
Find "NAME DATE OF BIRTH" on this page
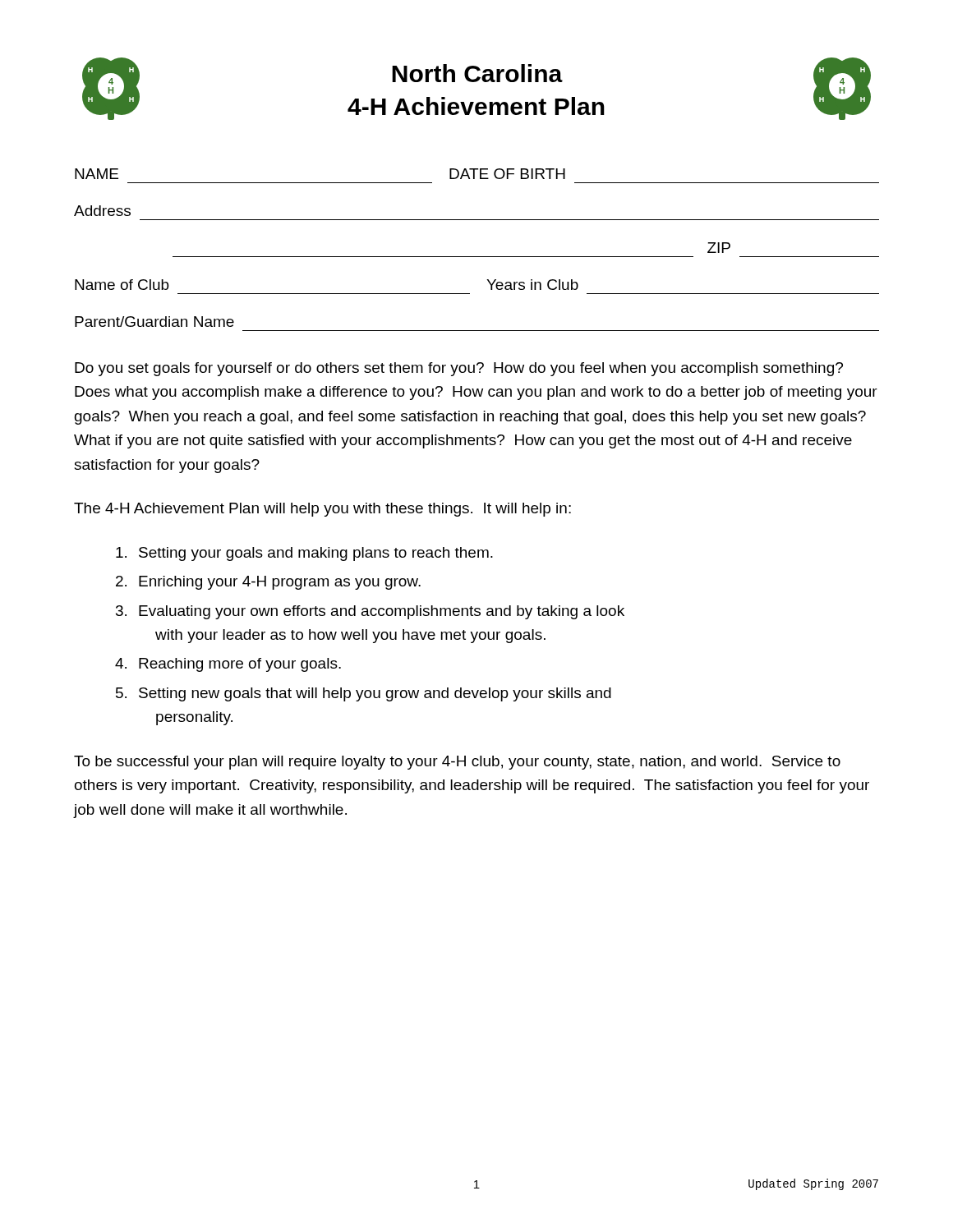pos(476,174)
